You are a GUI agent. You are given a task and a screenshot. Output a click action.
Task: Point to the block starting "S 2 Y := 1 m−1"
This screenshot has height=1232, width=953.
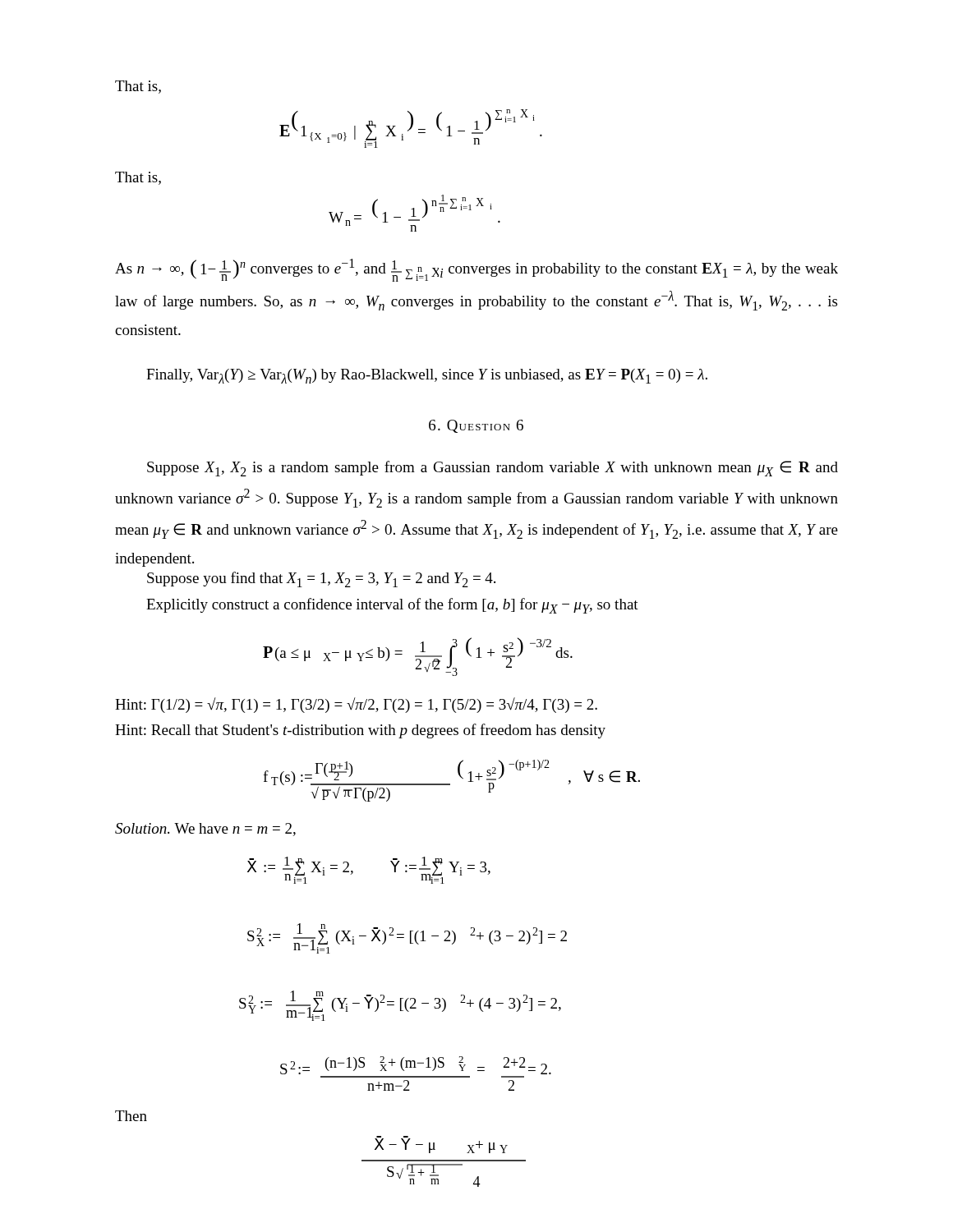(x=476, y=1004)
